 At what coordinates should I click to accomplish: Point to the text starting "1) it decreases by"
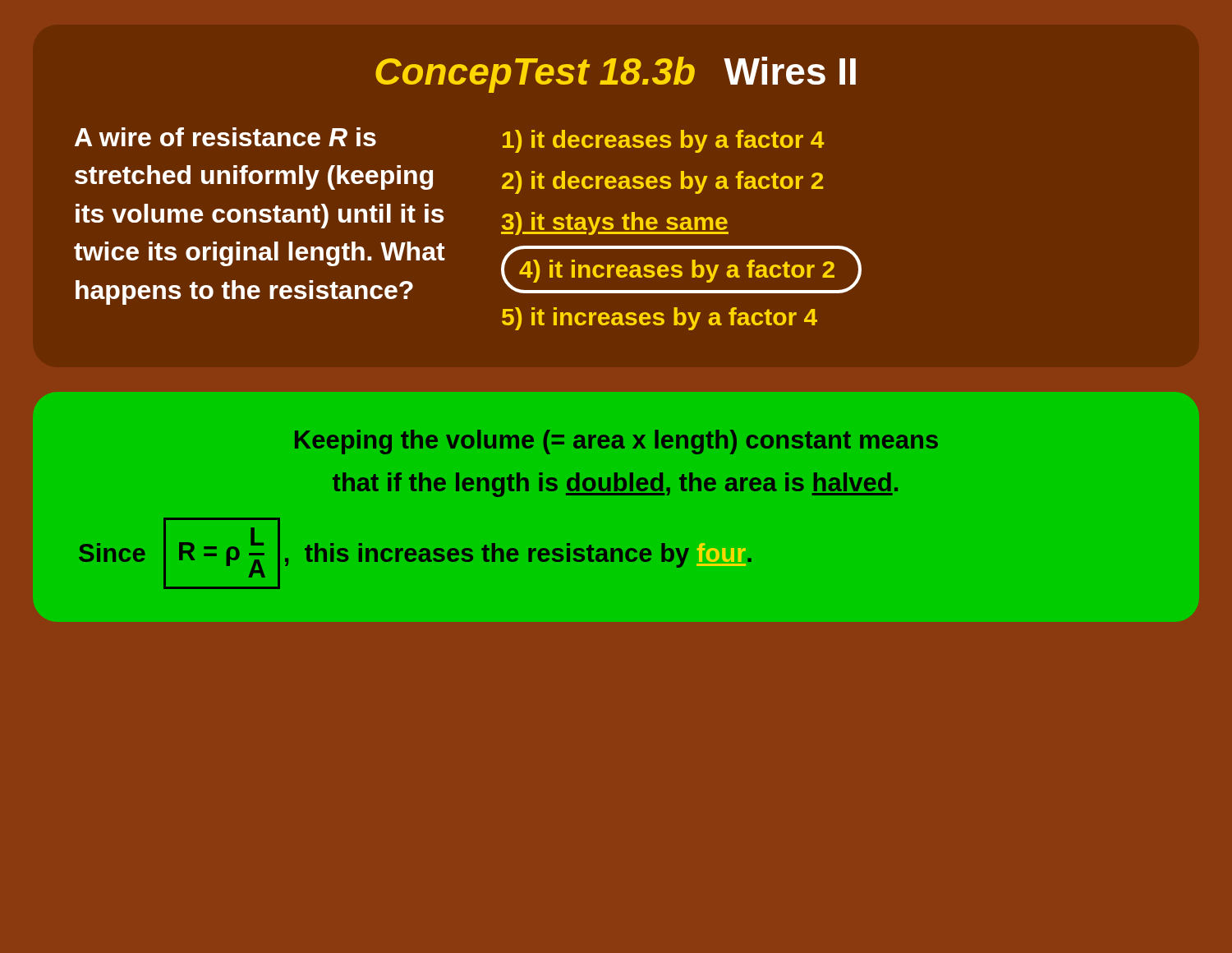point(663,139)
